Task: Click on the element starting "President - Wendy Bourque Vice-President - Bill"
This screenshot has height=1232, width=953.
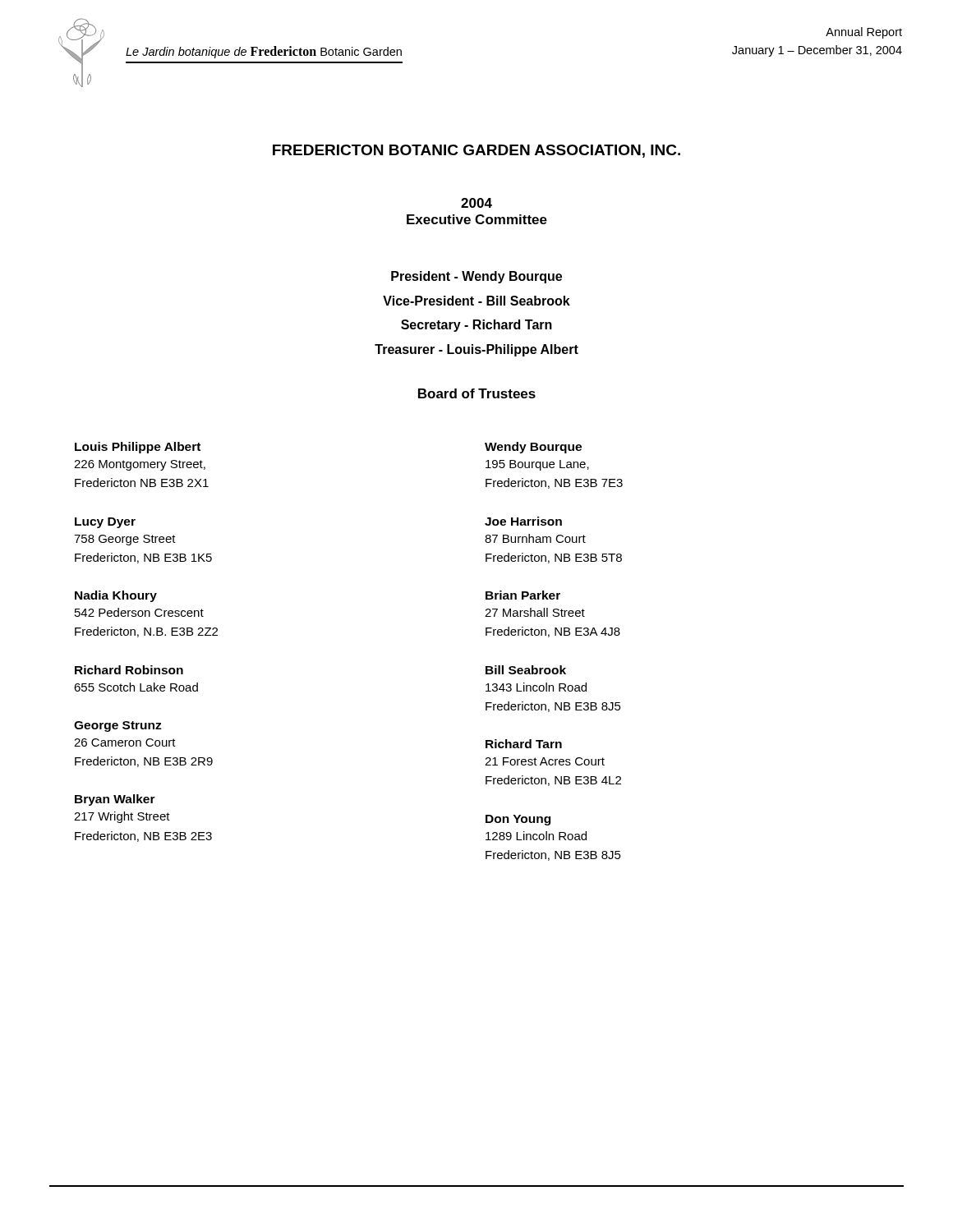Action: (x=476, y=313)
